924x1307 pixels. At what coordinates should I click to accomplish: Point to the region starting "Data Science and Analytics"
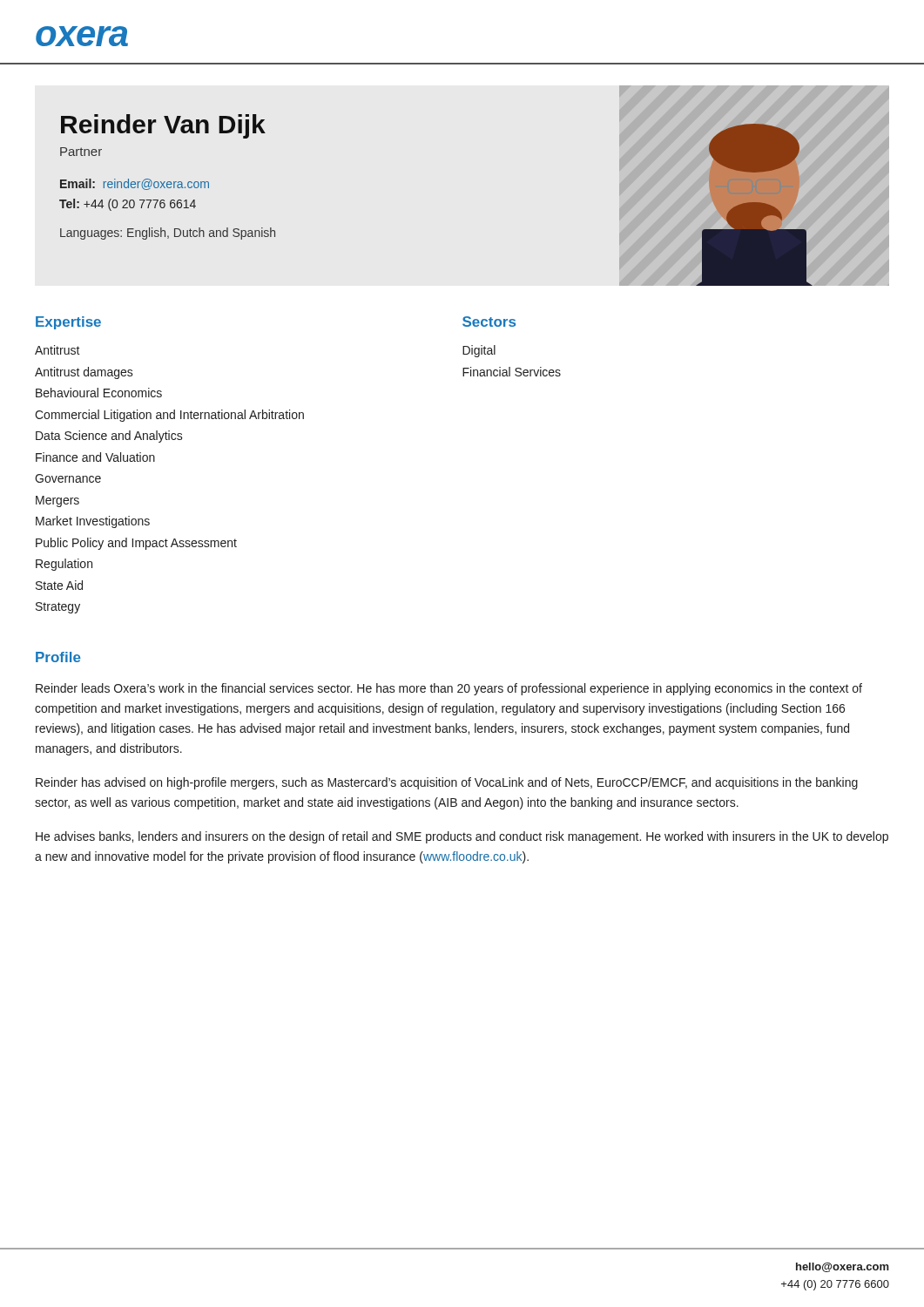[x=109, y=436]
